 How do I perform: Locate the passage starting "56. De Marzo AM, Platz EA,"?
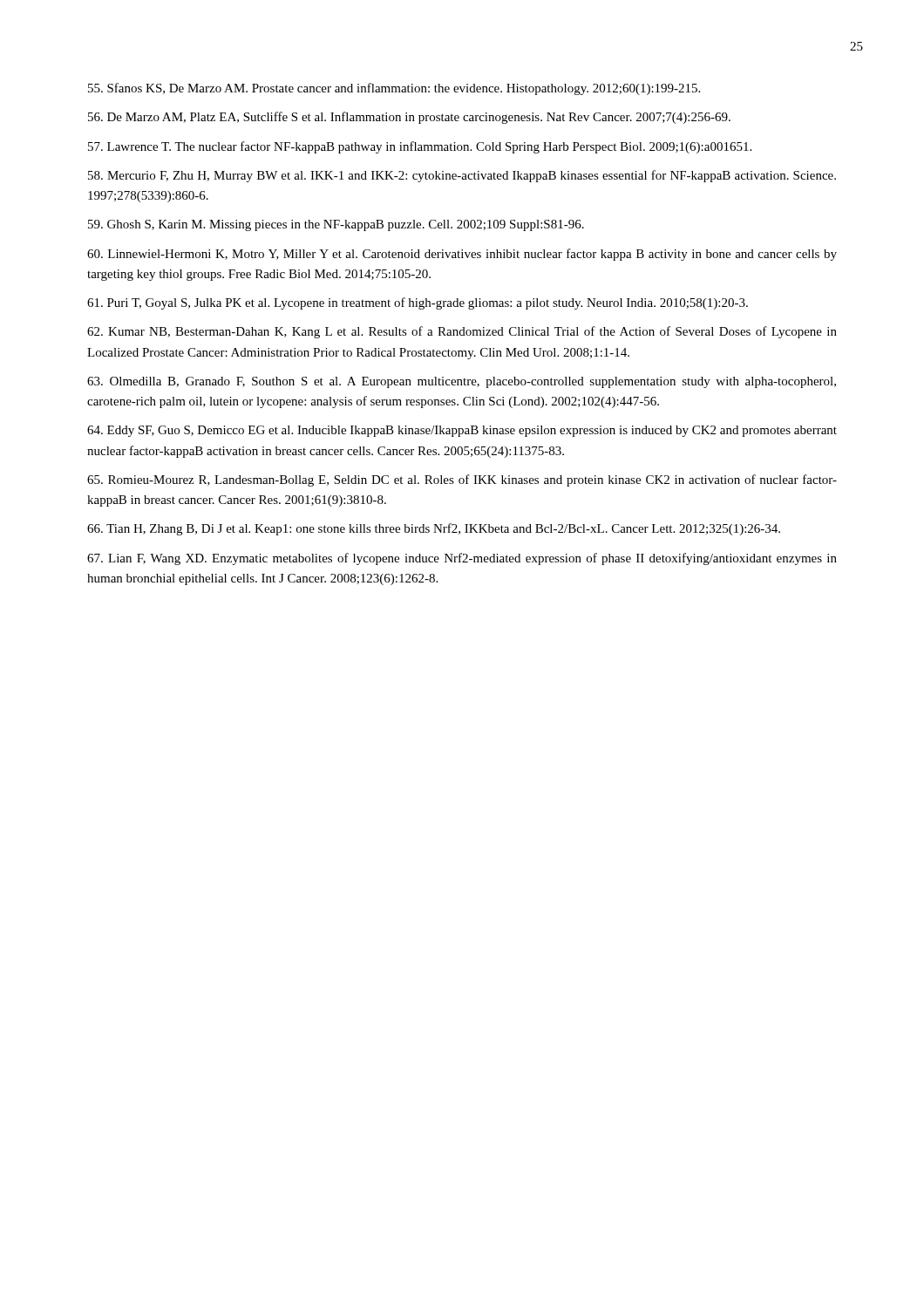tap(409, 117)
